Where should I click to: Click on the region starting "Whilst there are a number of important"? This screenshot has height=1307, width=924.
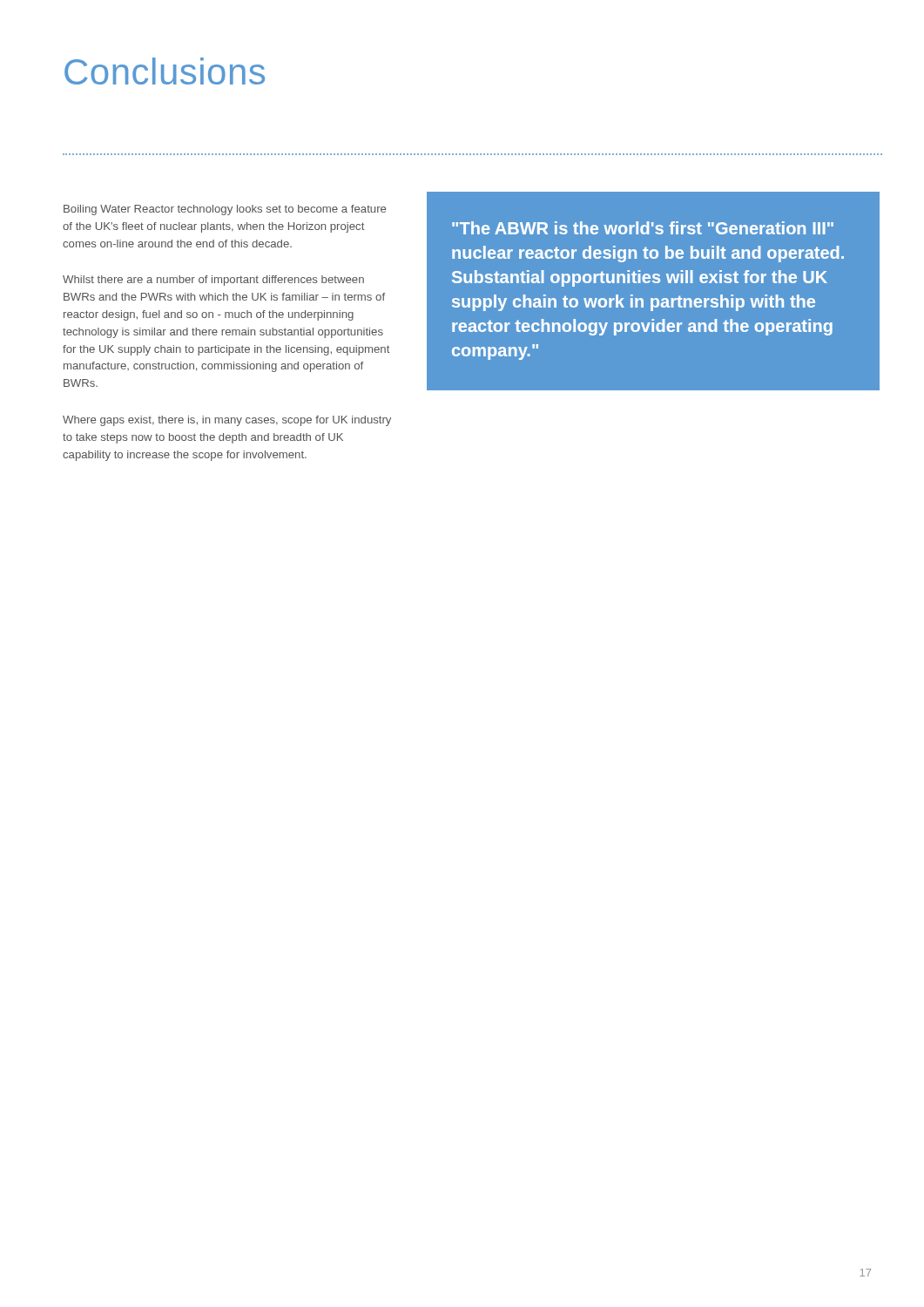click(226, 331)
